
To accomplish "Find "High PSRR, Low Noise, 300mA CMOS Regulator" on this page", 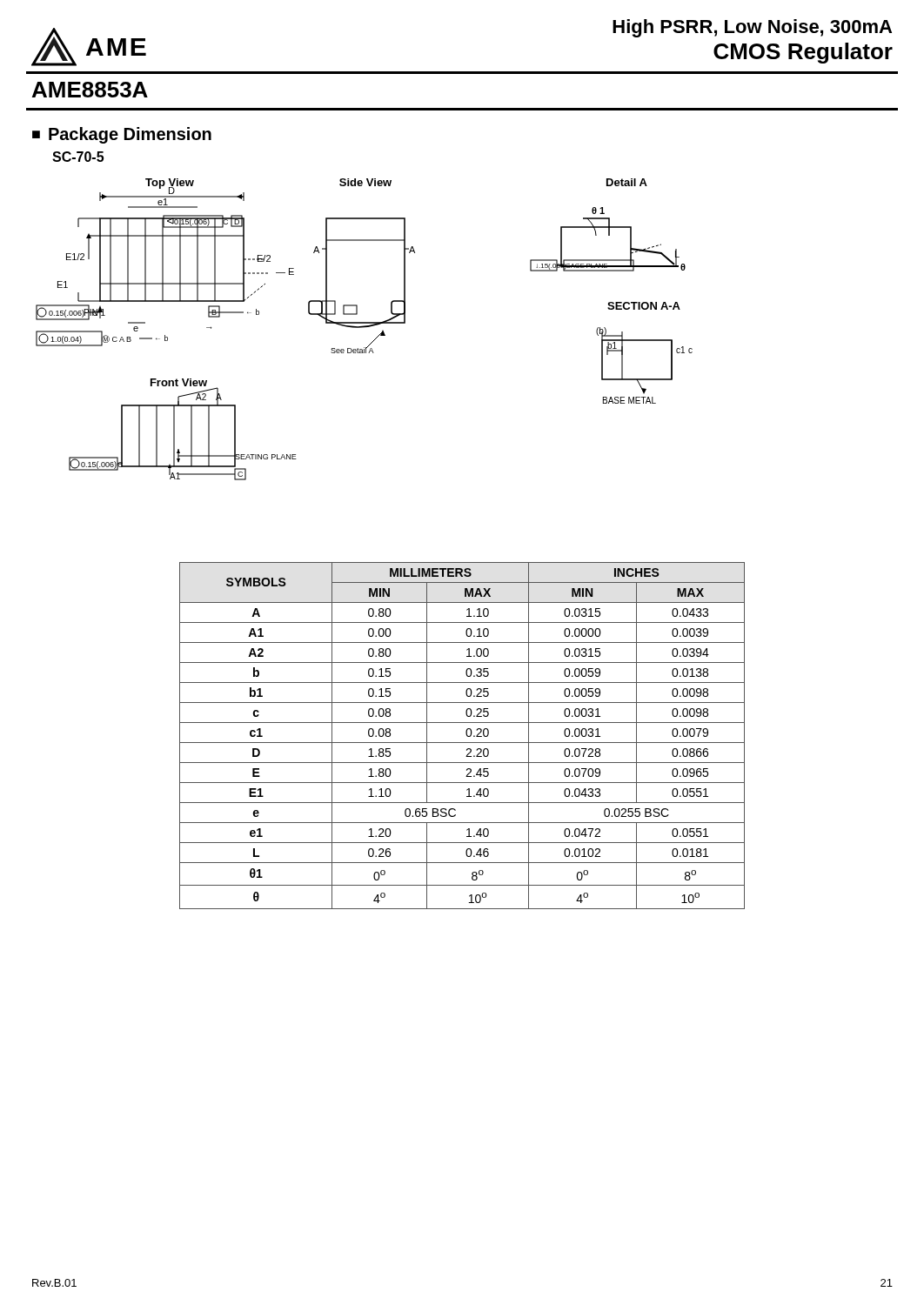I will (x=752, y=41).
